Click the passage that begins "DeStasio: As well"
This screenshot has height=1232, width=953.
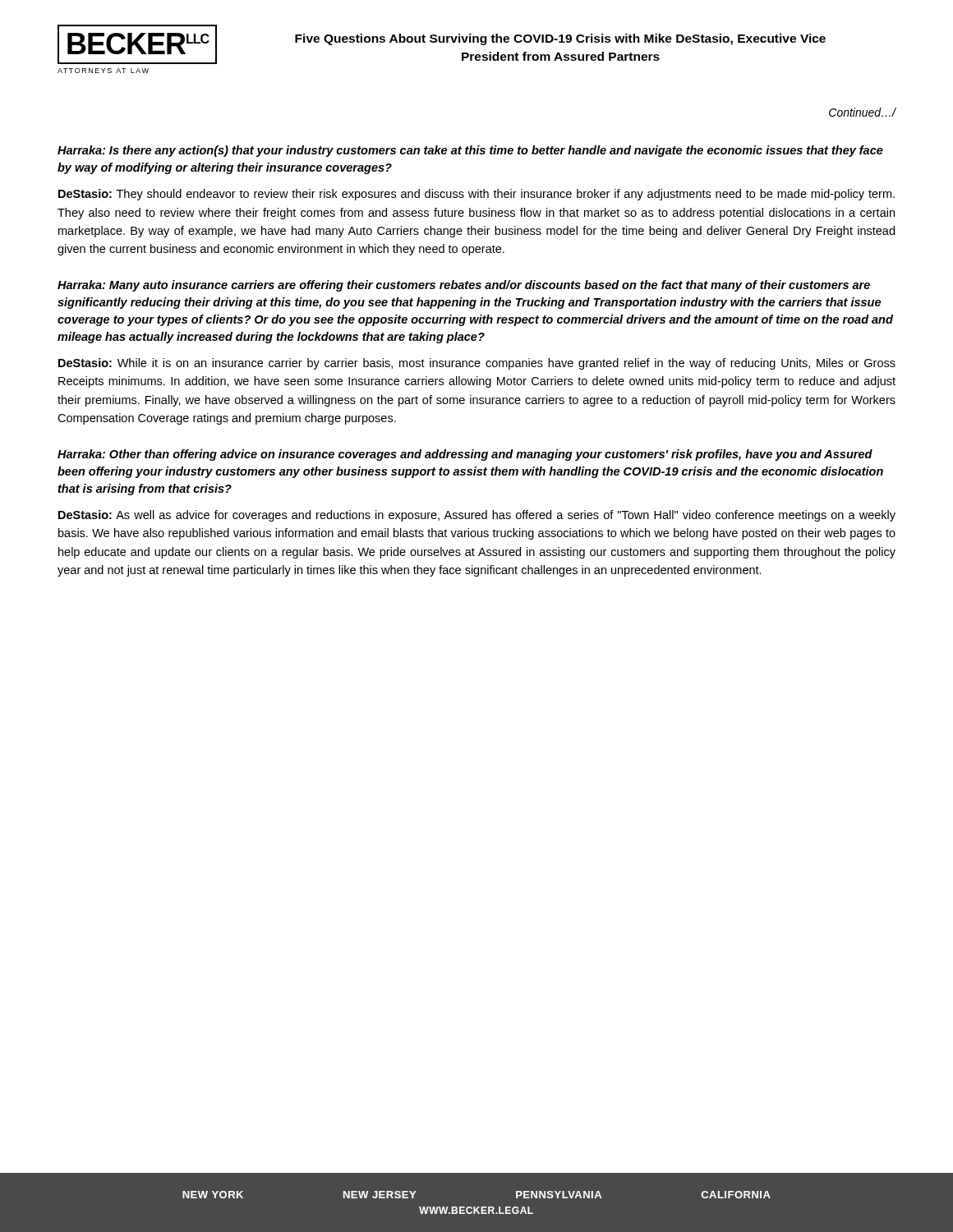pos(476,543)
